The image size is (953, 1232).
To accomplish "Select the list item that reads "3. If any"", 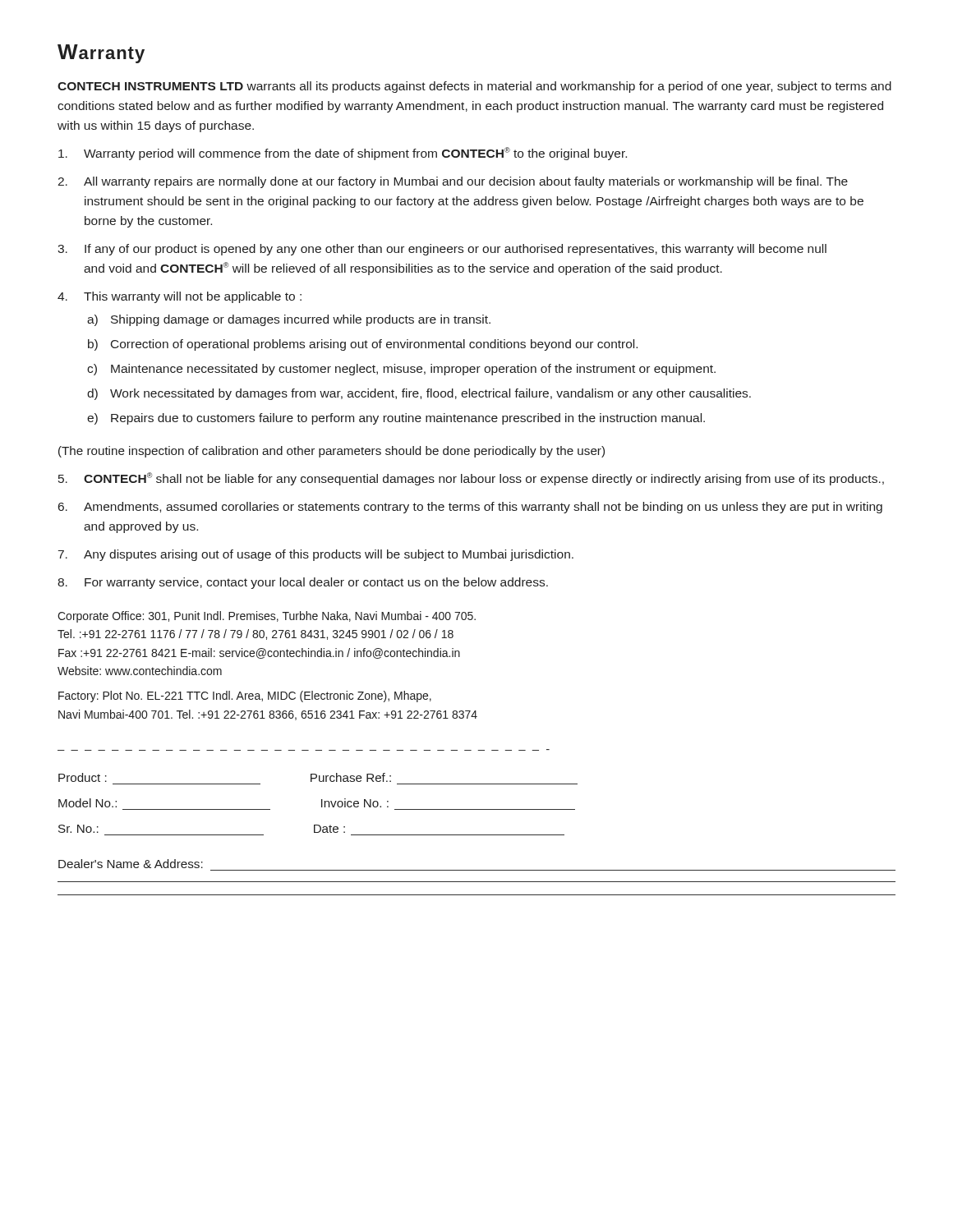I will tap(476, 259).
